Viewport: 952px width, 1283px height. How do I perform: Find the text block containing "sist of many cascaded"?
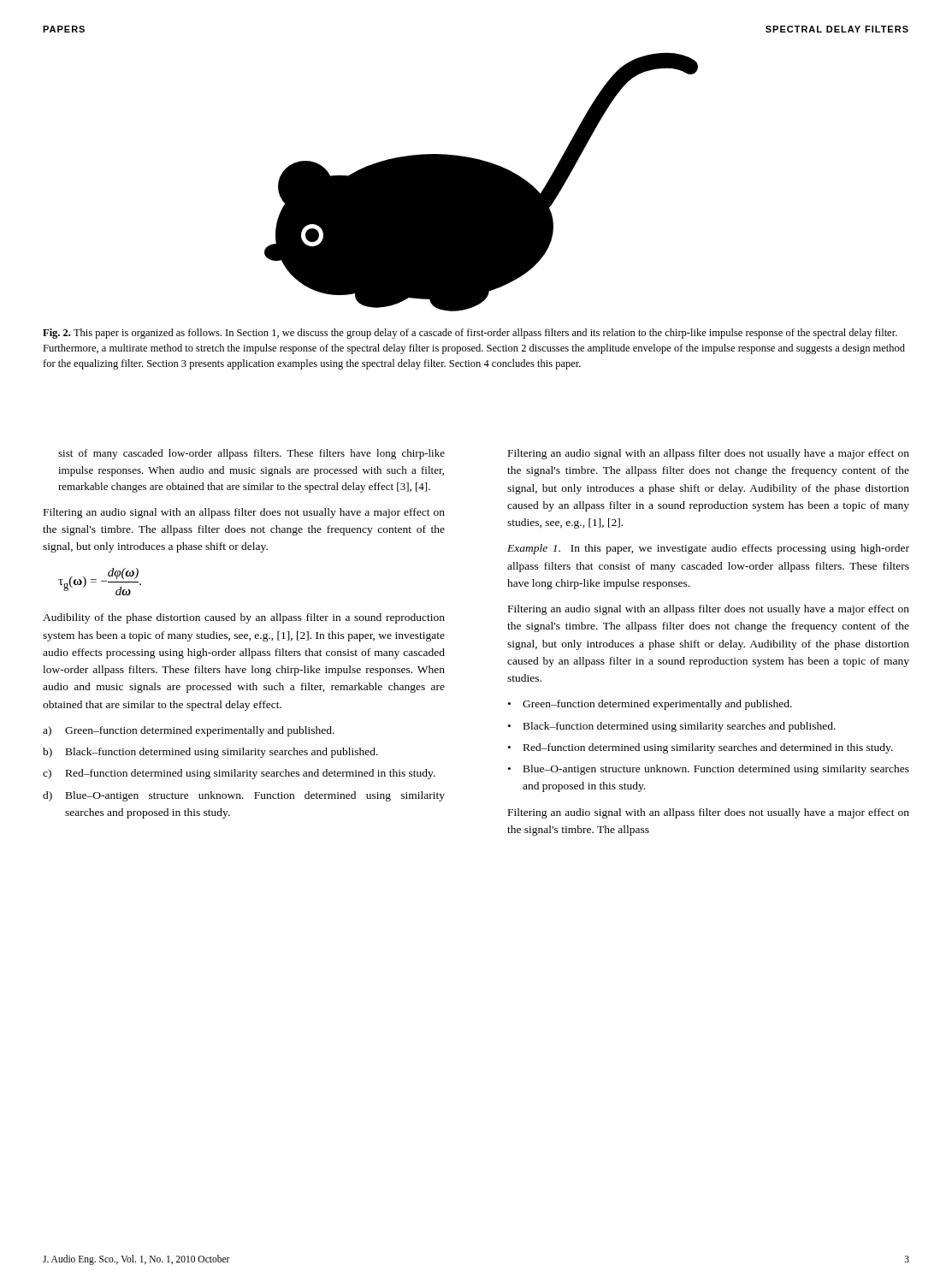pos(251,470)
